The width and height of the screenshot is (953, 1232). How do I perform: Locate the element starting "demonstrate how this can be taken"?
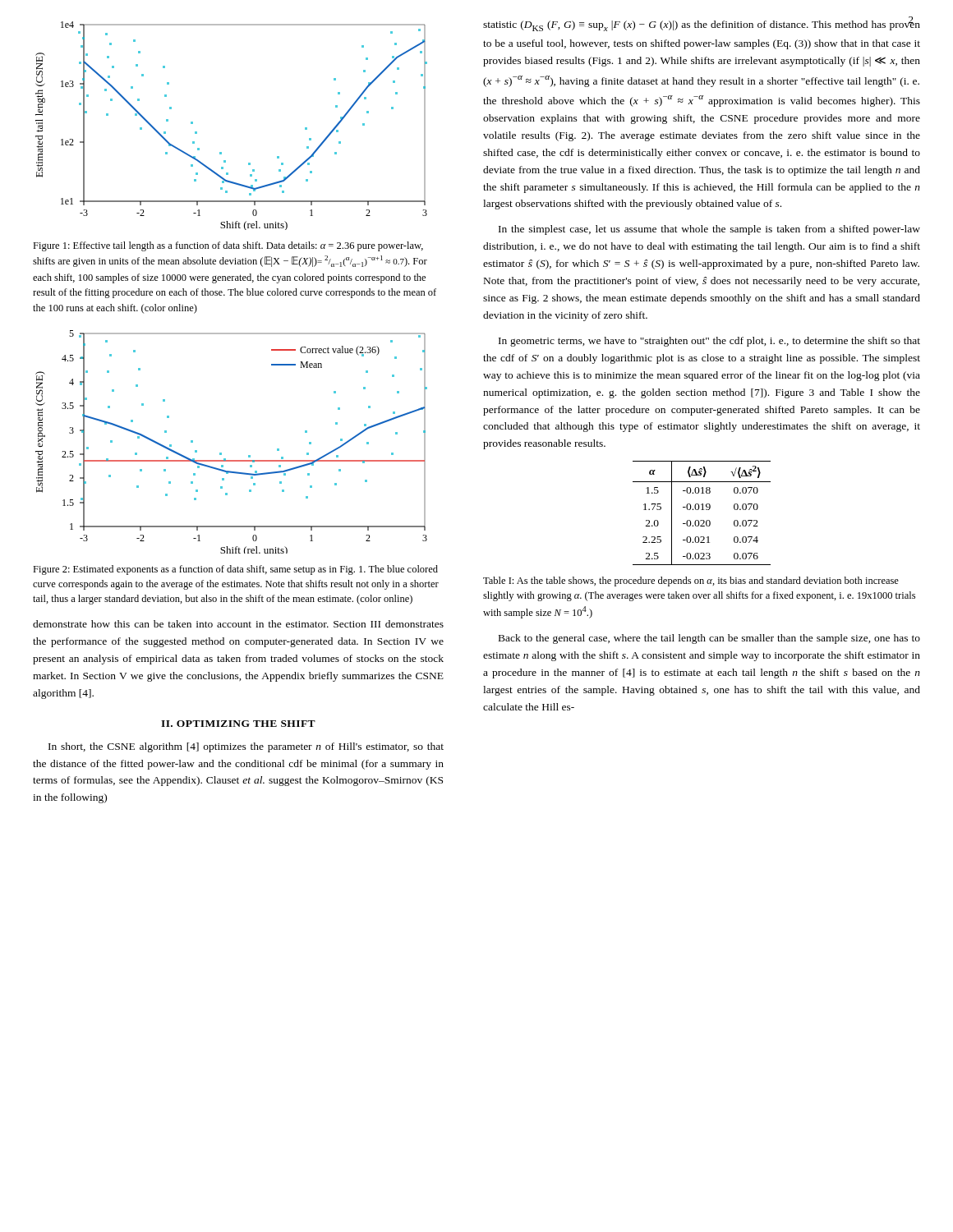[238, 658]
